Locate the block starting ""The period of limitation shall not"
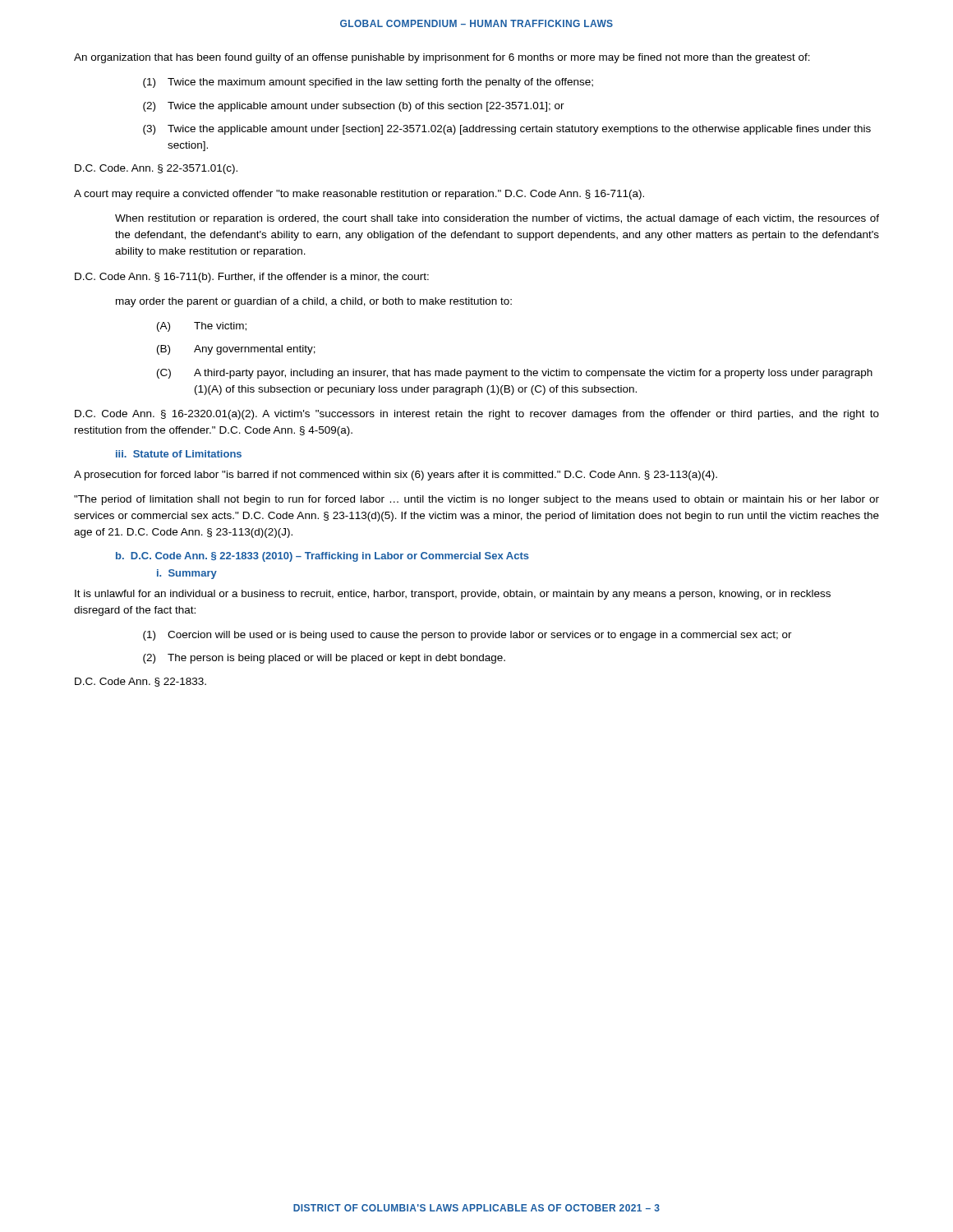The width and height of the screenshot is (953, 1232). pyautogui.click(x=476, y=515)
